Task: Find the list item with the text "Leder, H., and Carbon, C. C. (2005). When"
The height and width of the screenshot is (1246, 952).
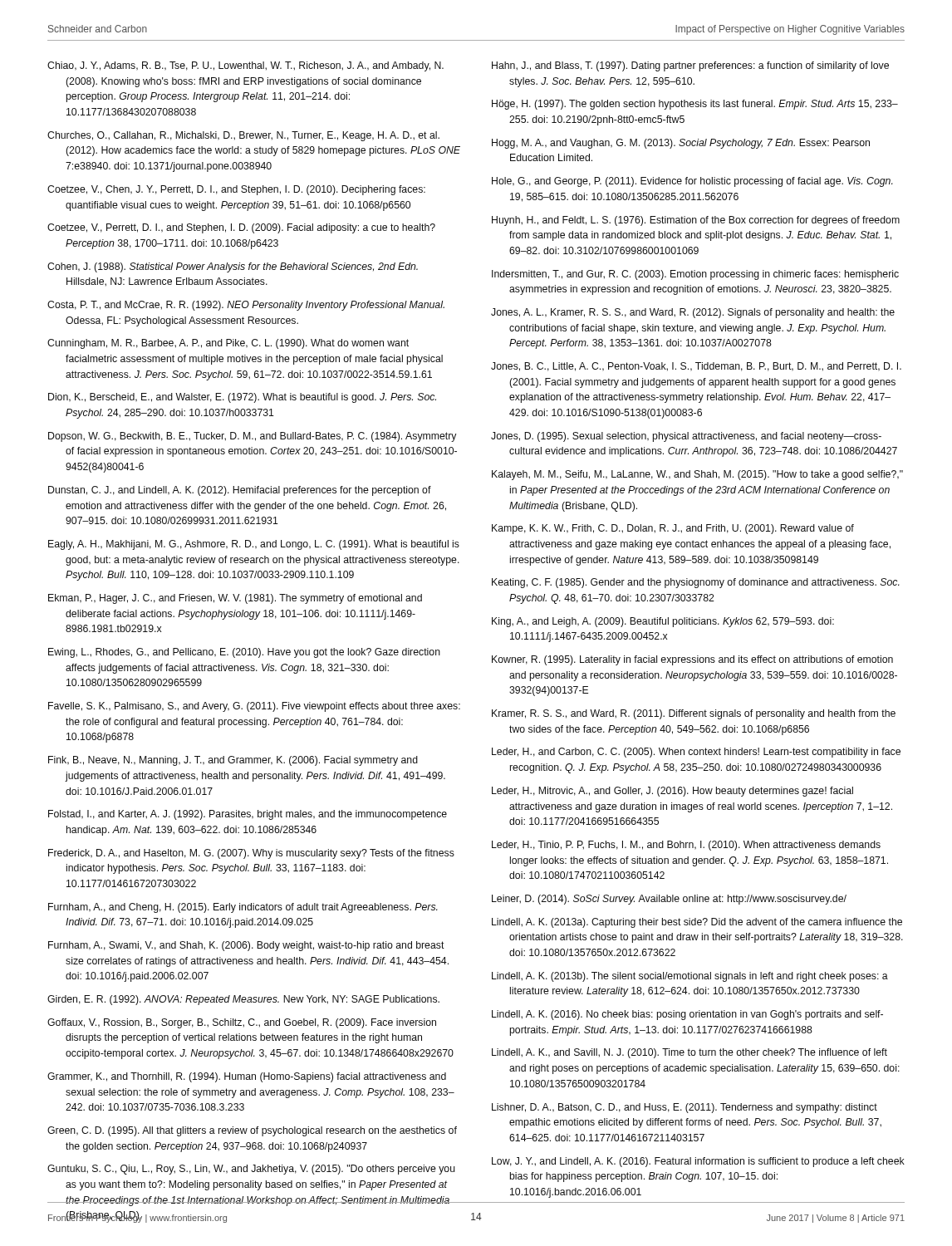Action: 696,760
